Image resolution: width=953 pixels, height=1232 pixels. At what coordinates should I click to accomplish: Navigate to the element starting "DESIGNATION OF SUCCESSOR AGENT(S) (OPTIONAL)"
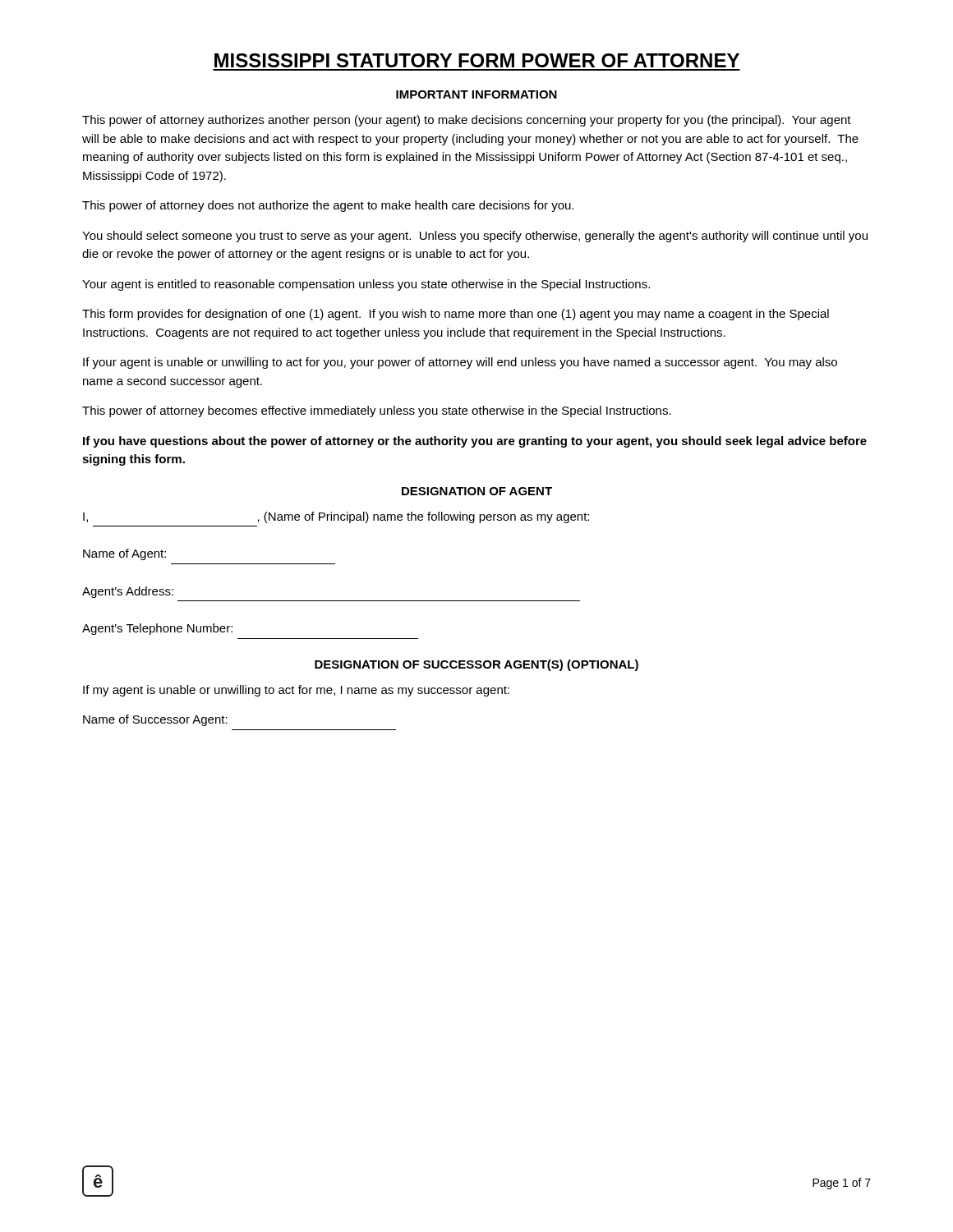click(x=476, y=664)
